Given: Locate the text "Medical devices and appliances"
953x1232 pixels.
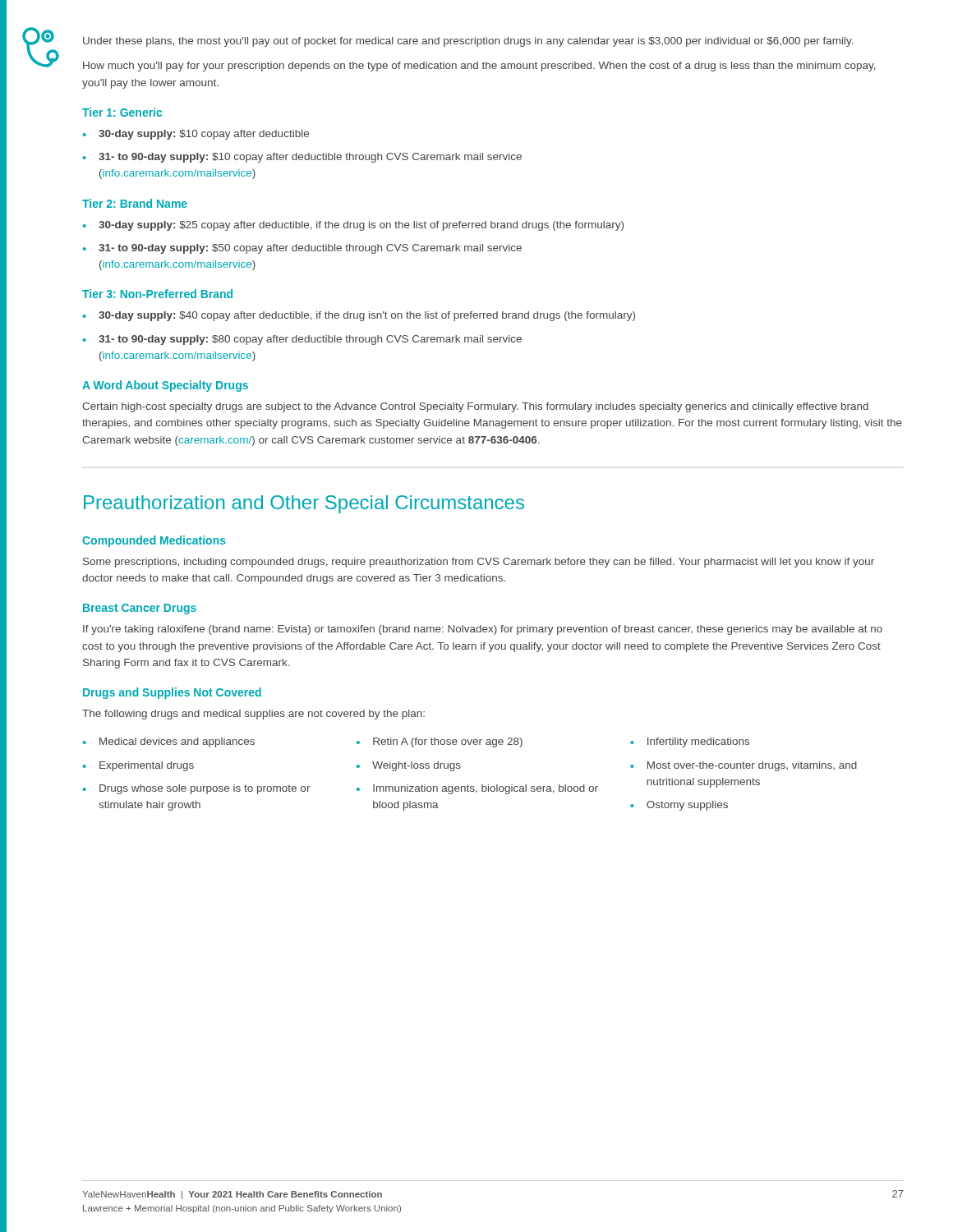Looking at the screenshot, I should pyautogui.click(x=215, y=742).
